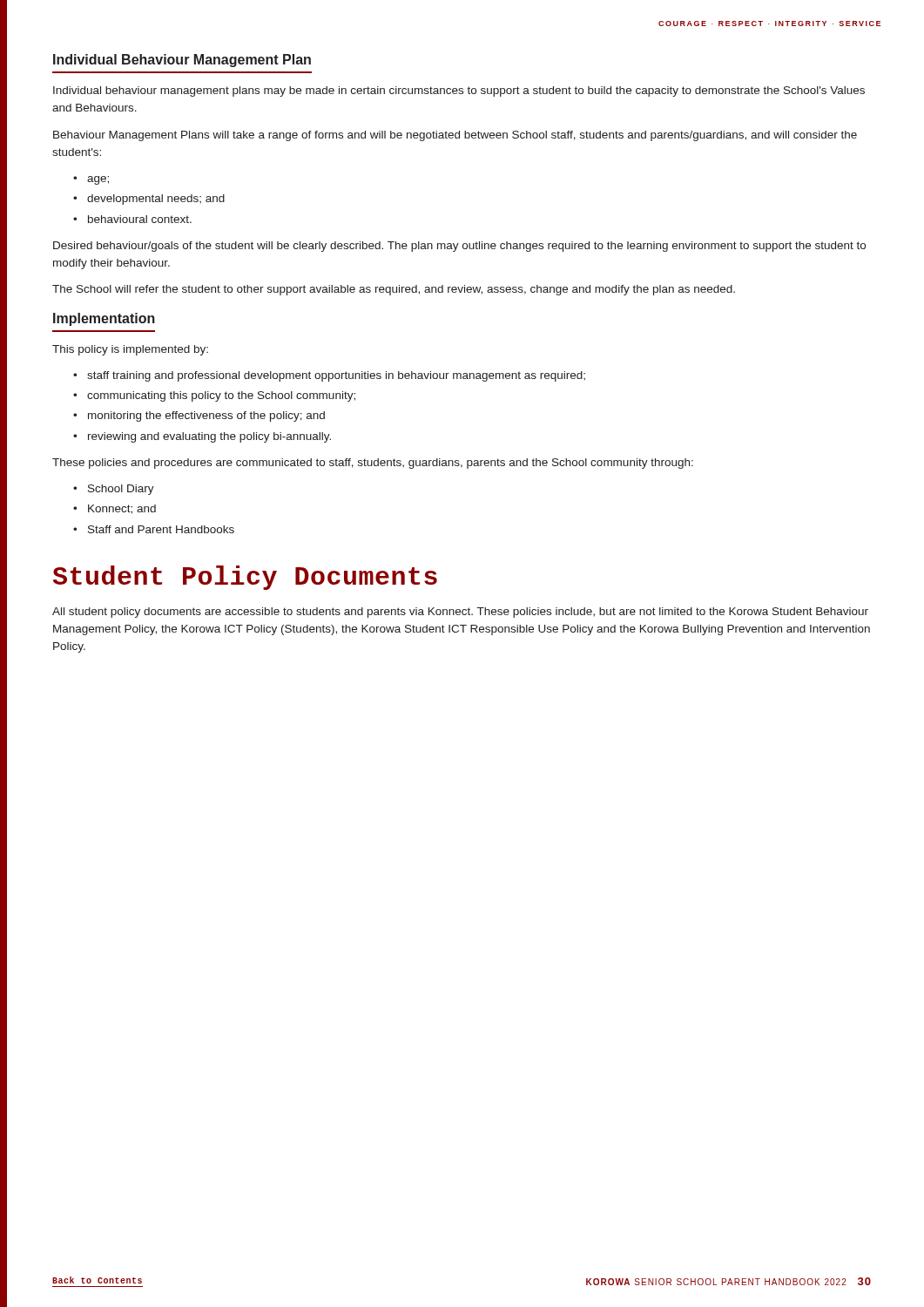Click where it says "School Diary"
Image resolution: width=924 pixels, height=1307 pixels.
(x=120, y=488)
